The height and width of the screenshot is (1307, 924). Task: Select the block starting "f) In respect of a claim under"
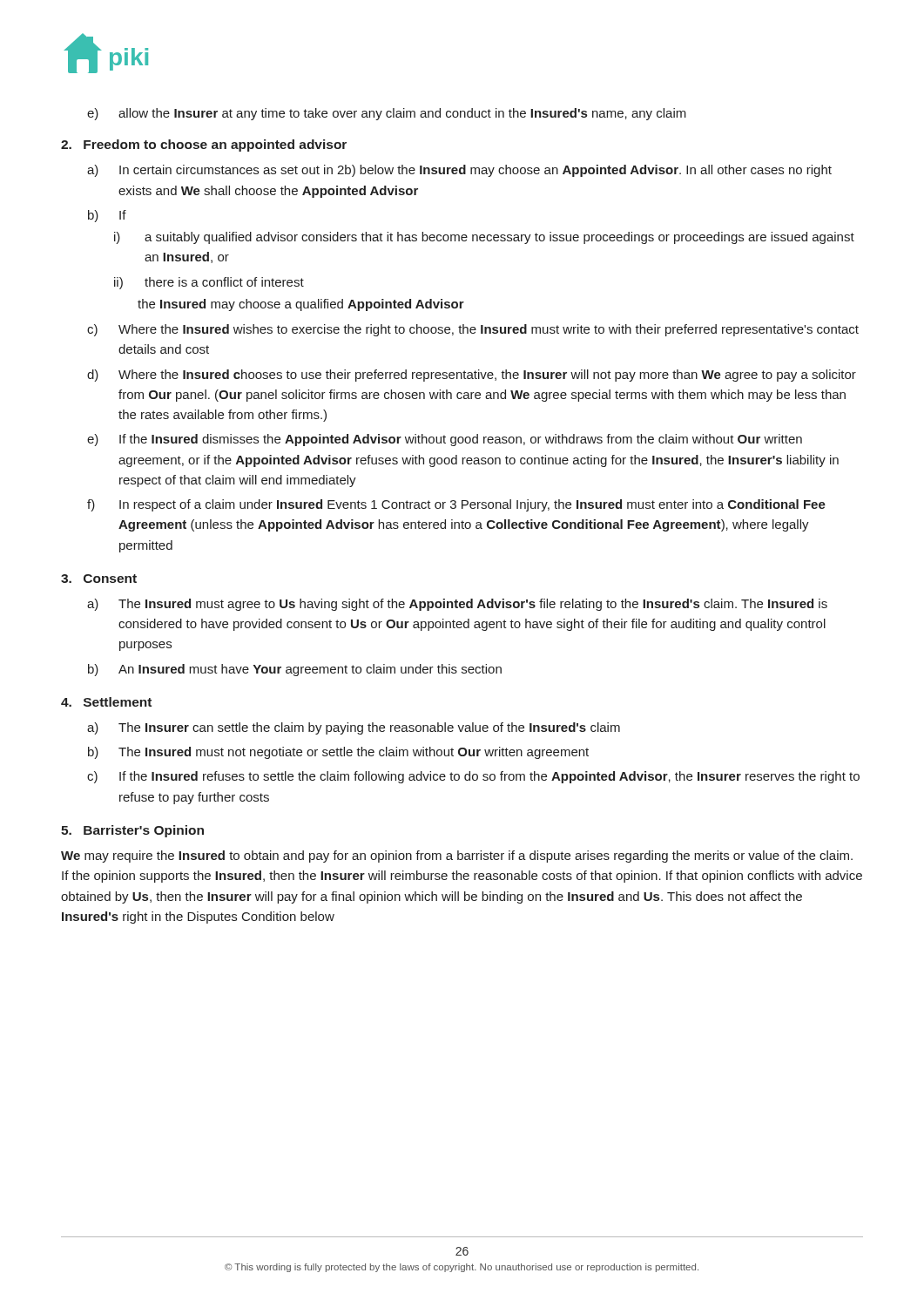click(475, 524)
